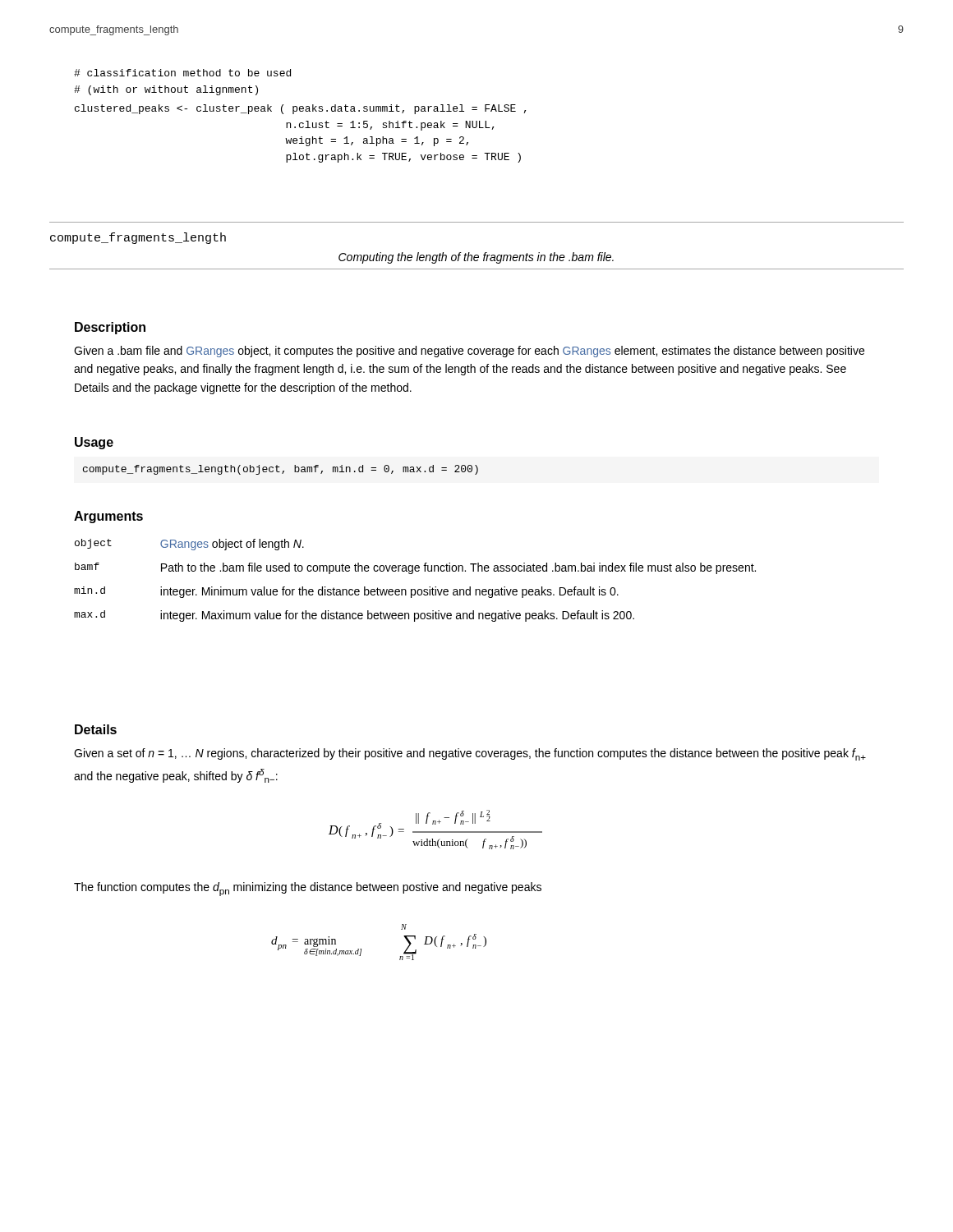Locate the text block containing "The function computes the dpn minimizing the distance"
This screenshot has width=953, height=1232.
coord(308,888)
